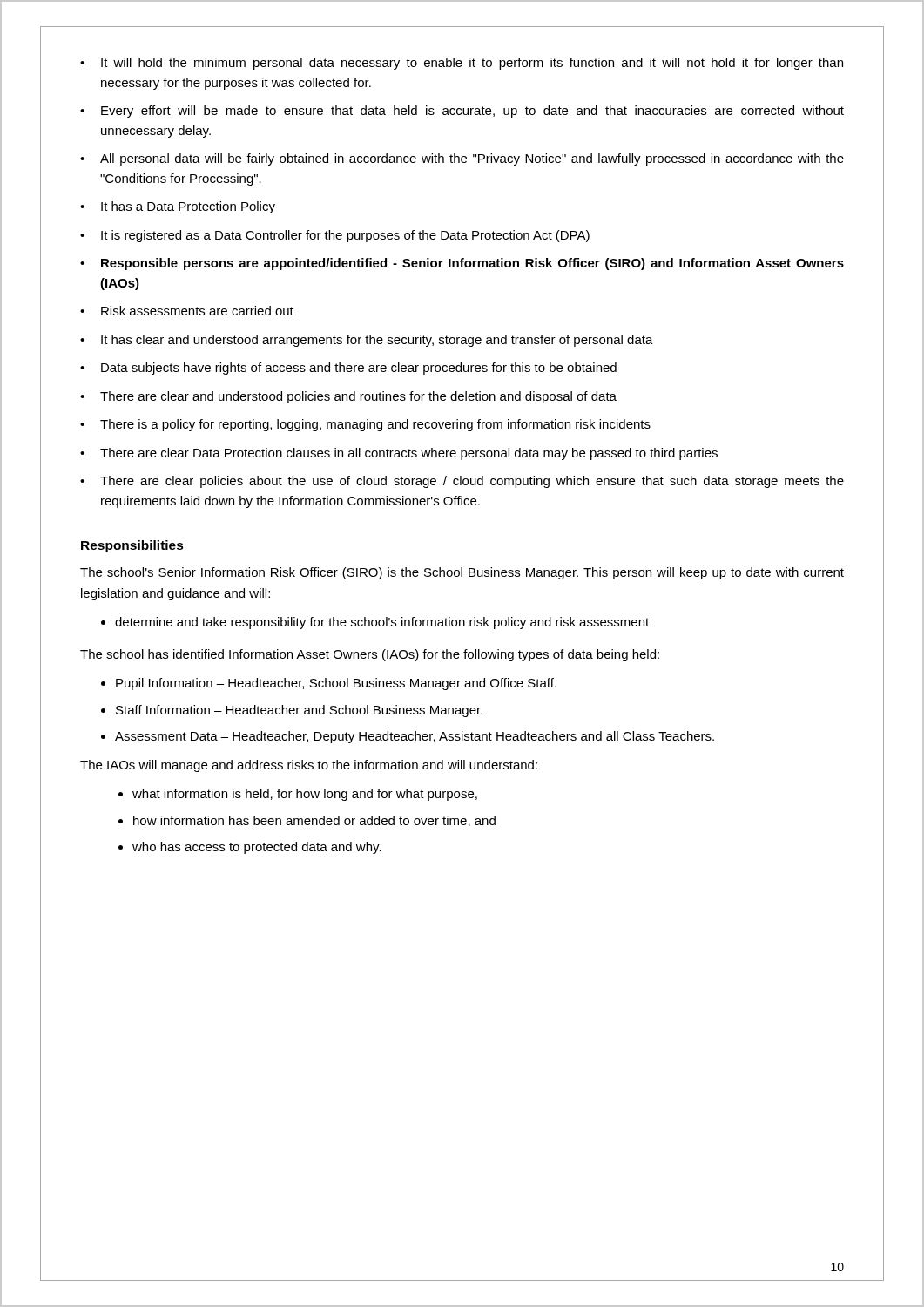Click the passage that begins "what information is"
This screenshot has height=1307, width=924.
[x=305, y=794]
